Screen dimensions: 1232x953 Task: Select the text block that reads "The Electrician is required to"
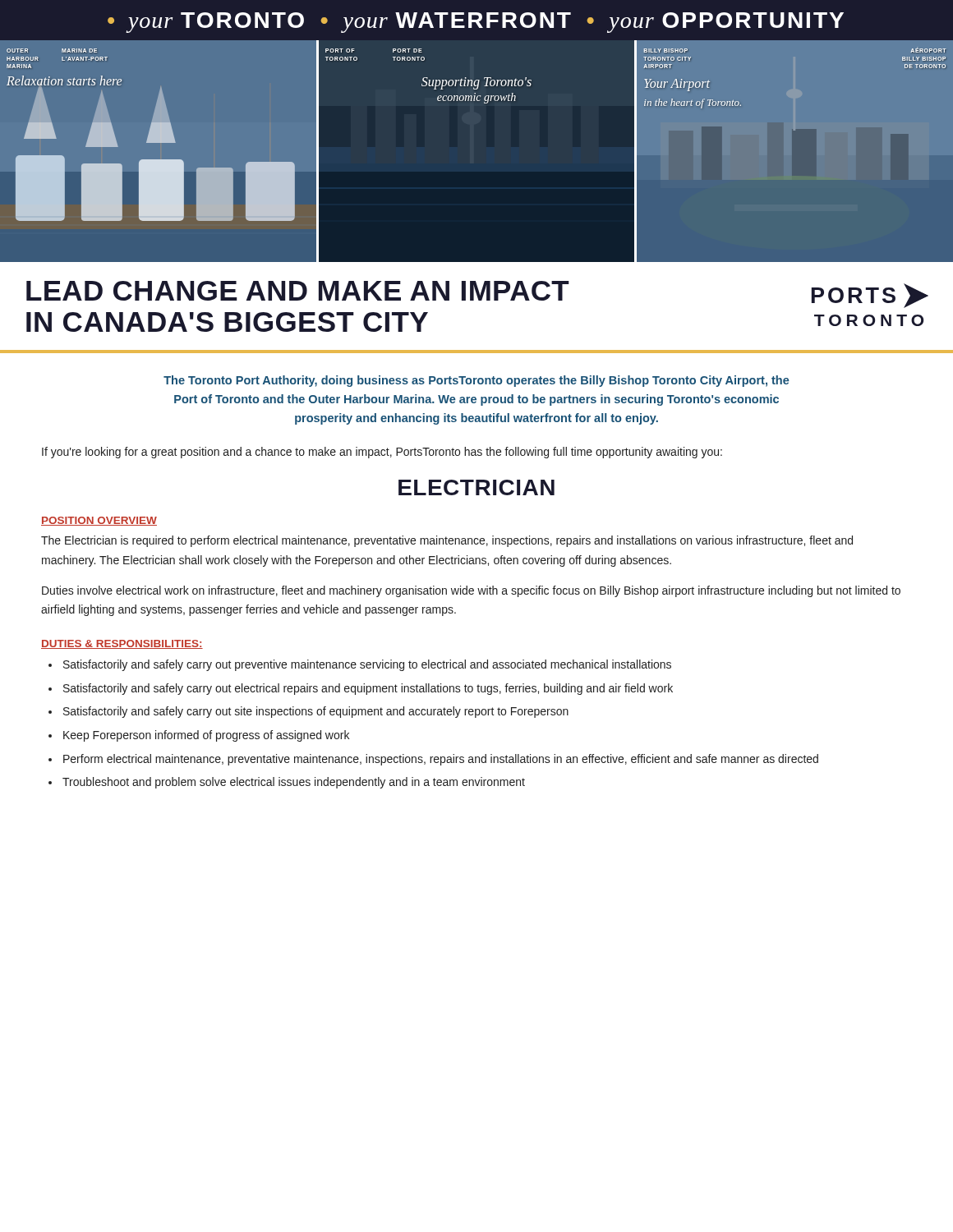447,550
